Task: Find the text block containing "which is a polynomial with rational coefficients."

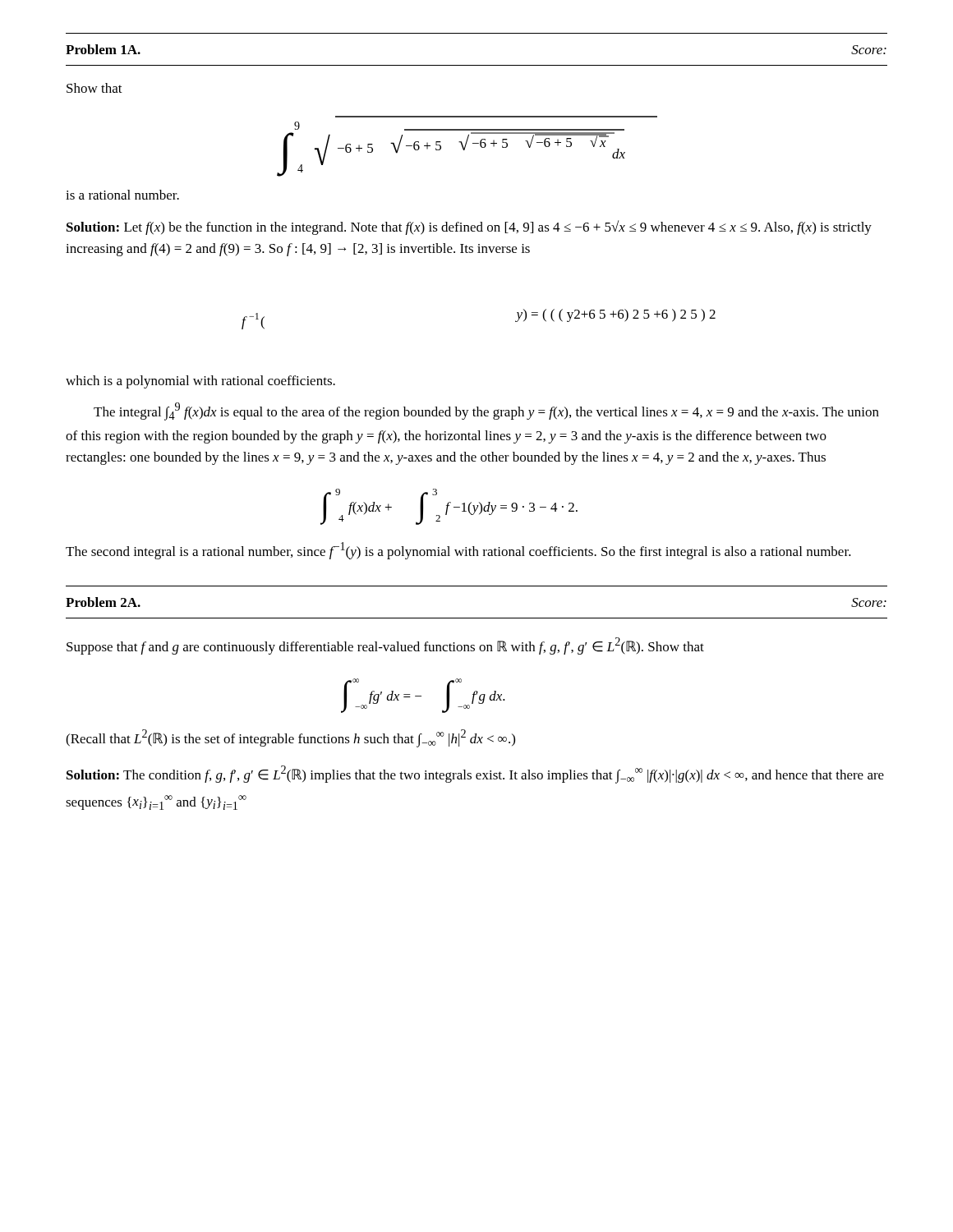Action: 476,419
